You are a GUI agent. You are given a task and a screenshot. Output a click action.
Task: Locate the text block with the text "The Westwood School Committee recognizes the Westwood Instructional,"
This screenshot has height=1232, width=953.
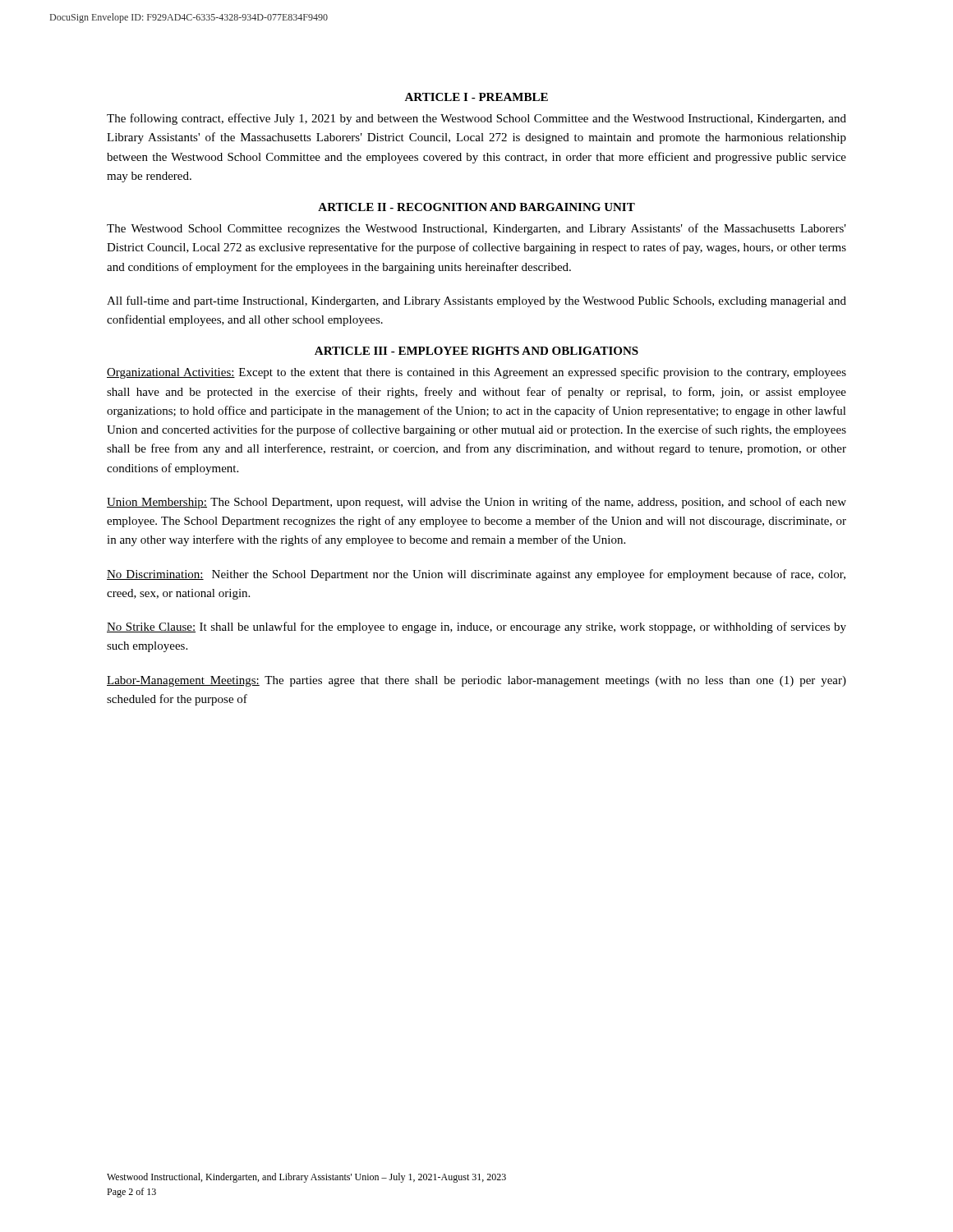[476, 247]
